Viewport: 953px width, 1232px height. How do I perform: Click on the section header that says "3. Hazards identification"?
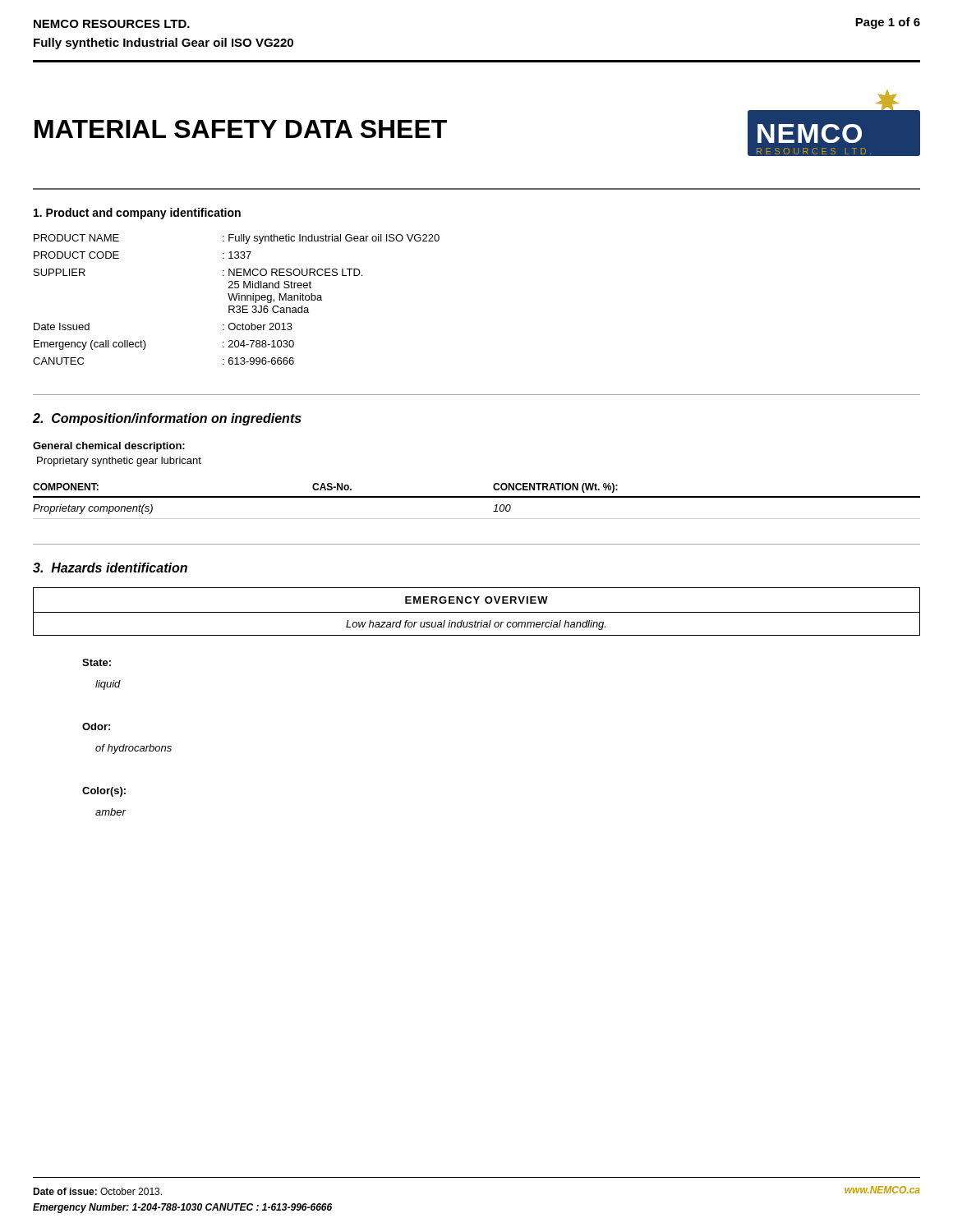[110, 568]
